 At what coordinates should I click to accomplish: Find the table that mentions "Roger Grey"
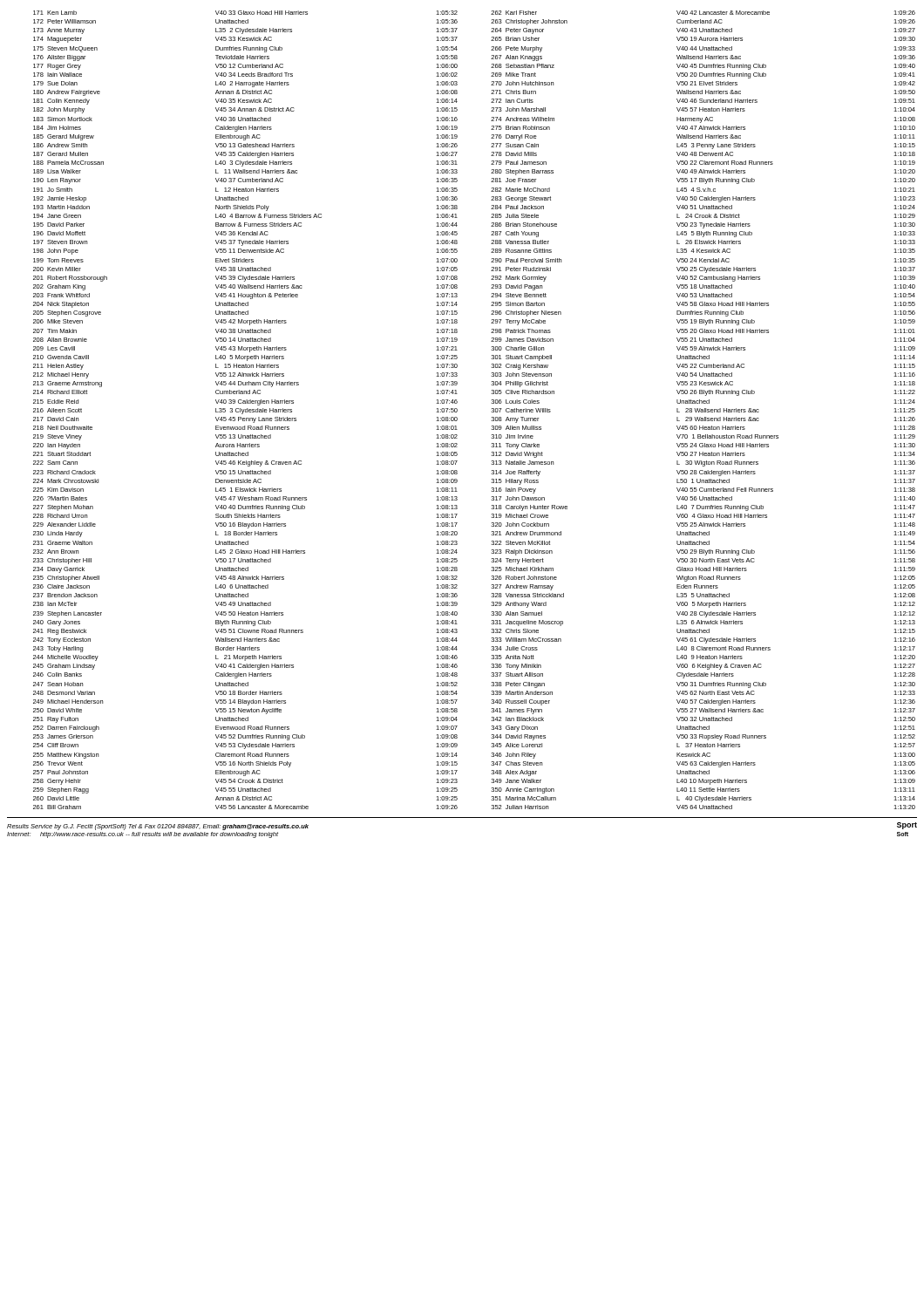coord(462,410)
